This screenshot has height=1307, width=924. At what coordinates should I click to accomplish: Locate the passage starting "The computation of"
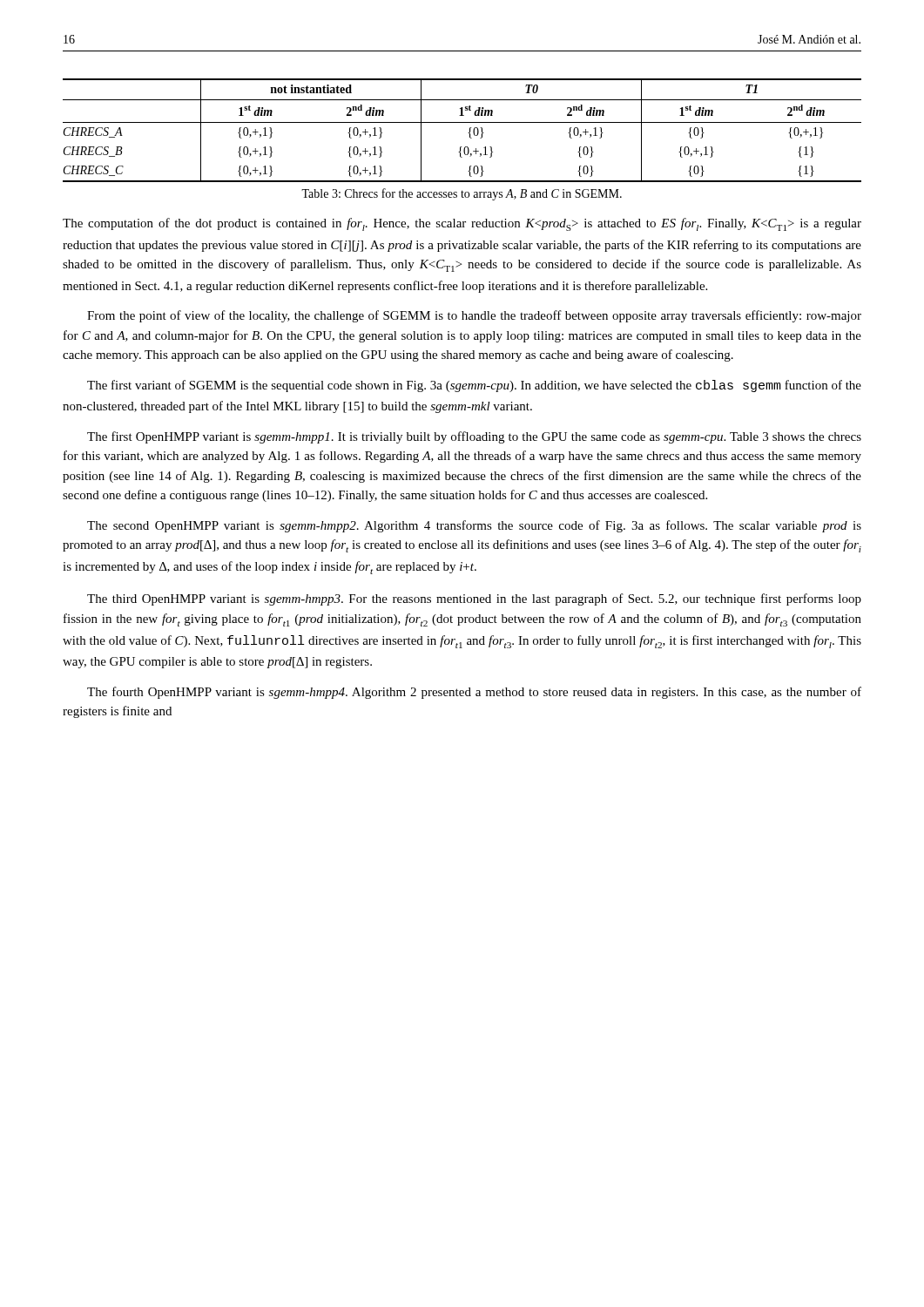click(x=462, y=254)
